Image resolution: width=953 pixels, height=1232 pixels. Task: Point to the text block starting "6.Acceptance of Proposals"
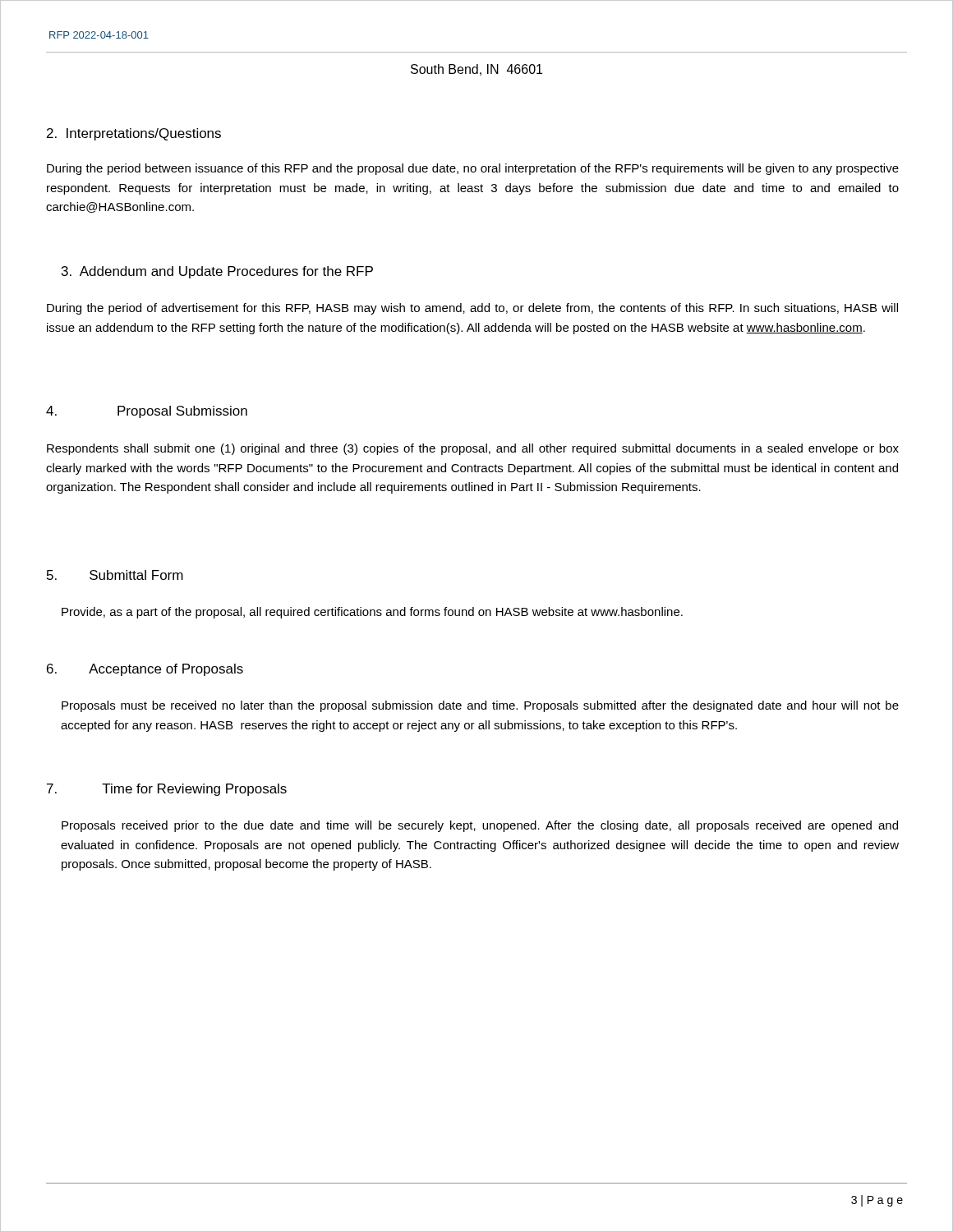(145, 669)
